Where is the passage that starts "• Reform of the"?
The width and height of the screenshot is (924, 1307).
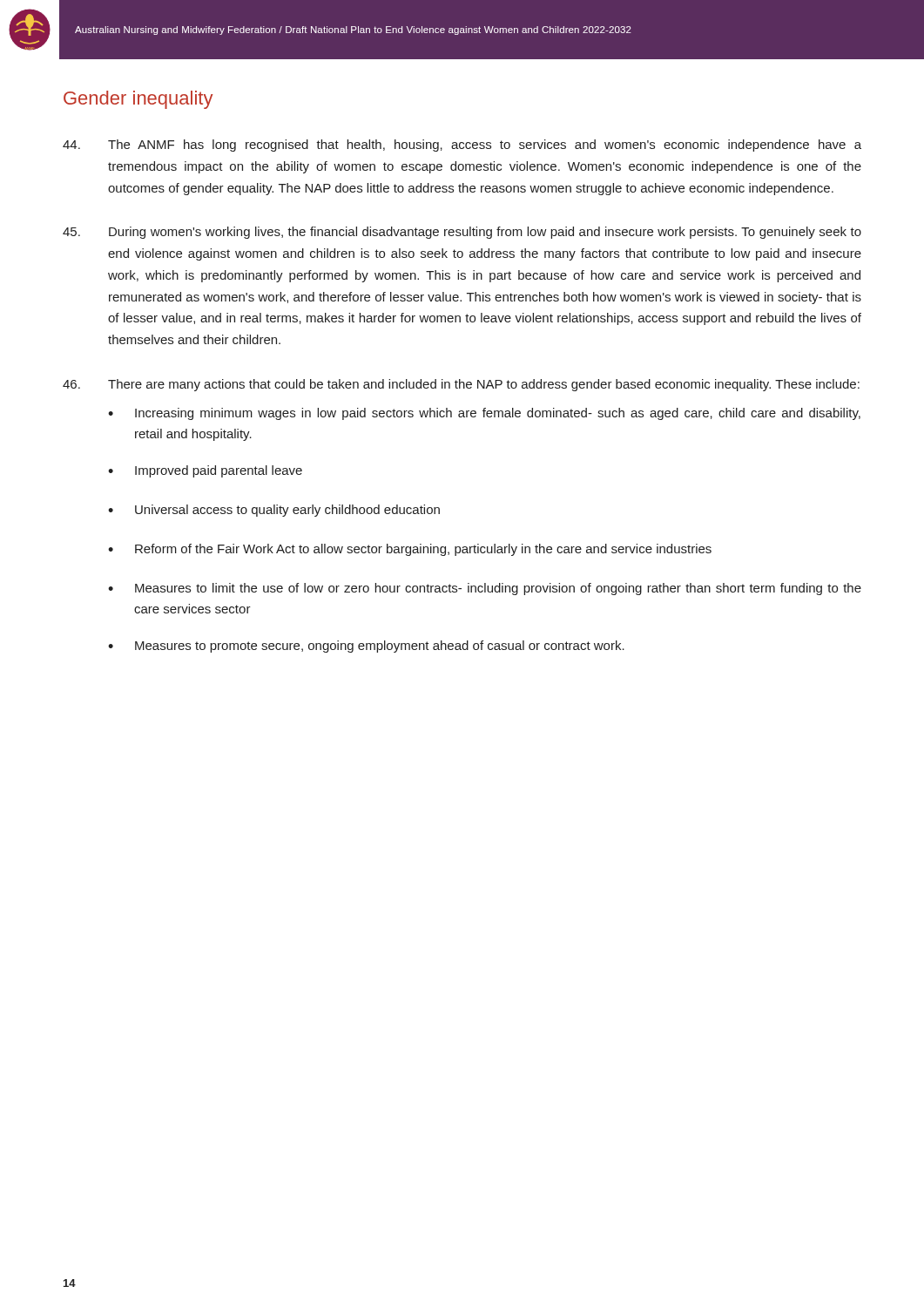485,550
